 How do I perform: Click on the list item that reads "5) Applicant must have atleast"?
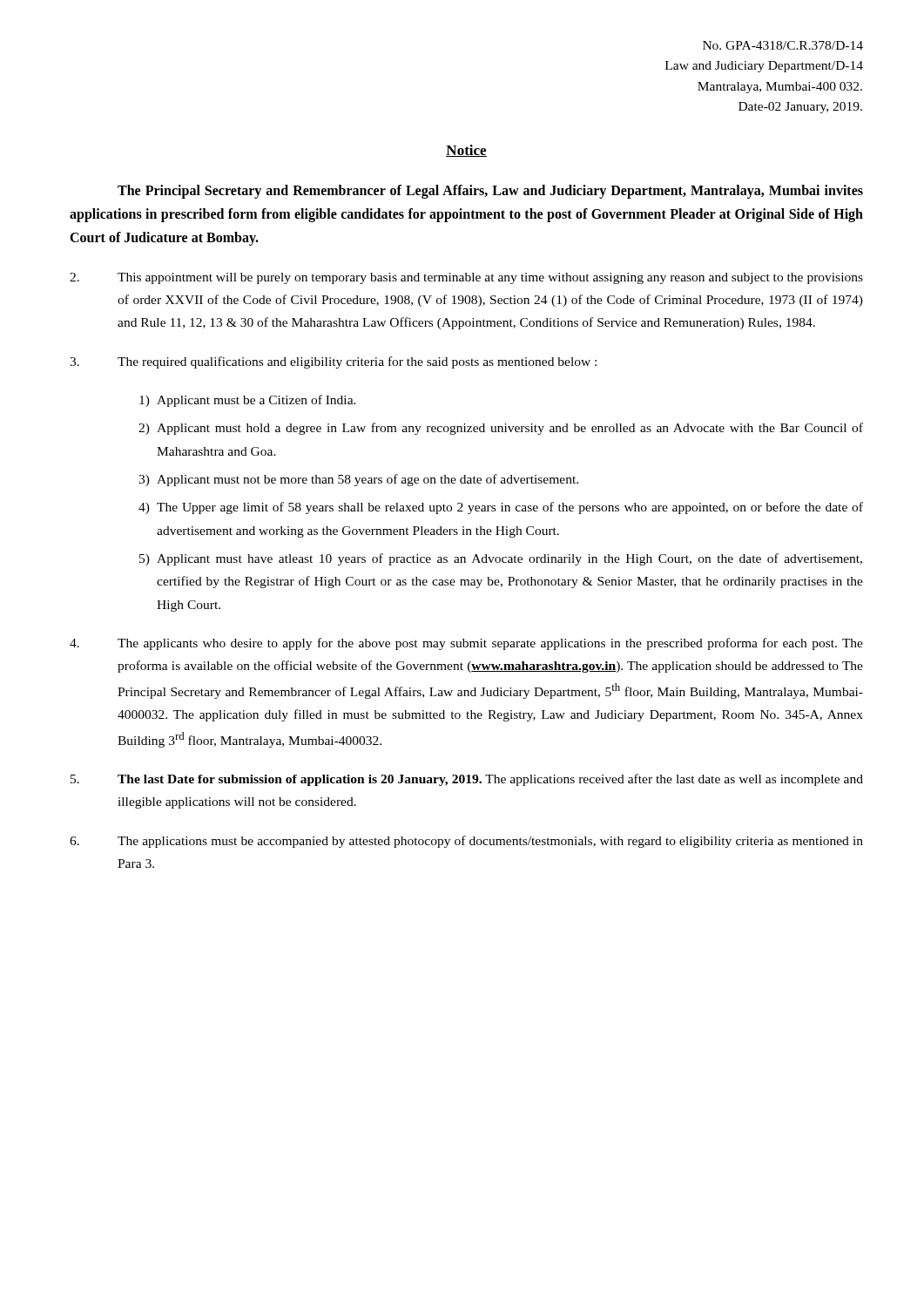pyautogui.click(x=492, y=582)
